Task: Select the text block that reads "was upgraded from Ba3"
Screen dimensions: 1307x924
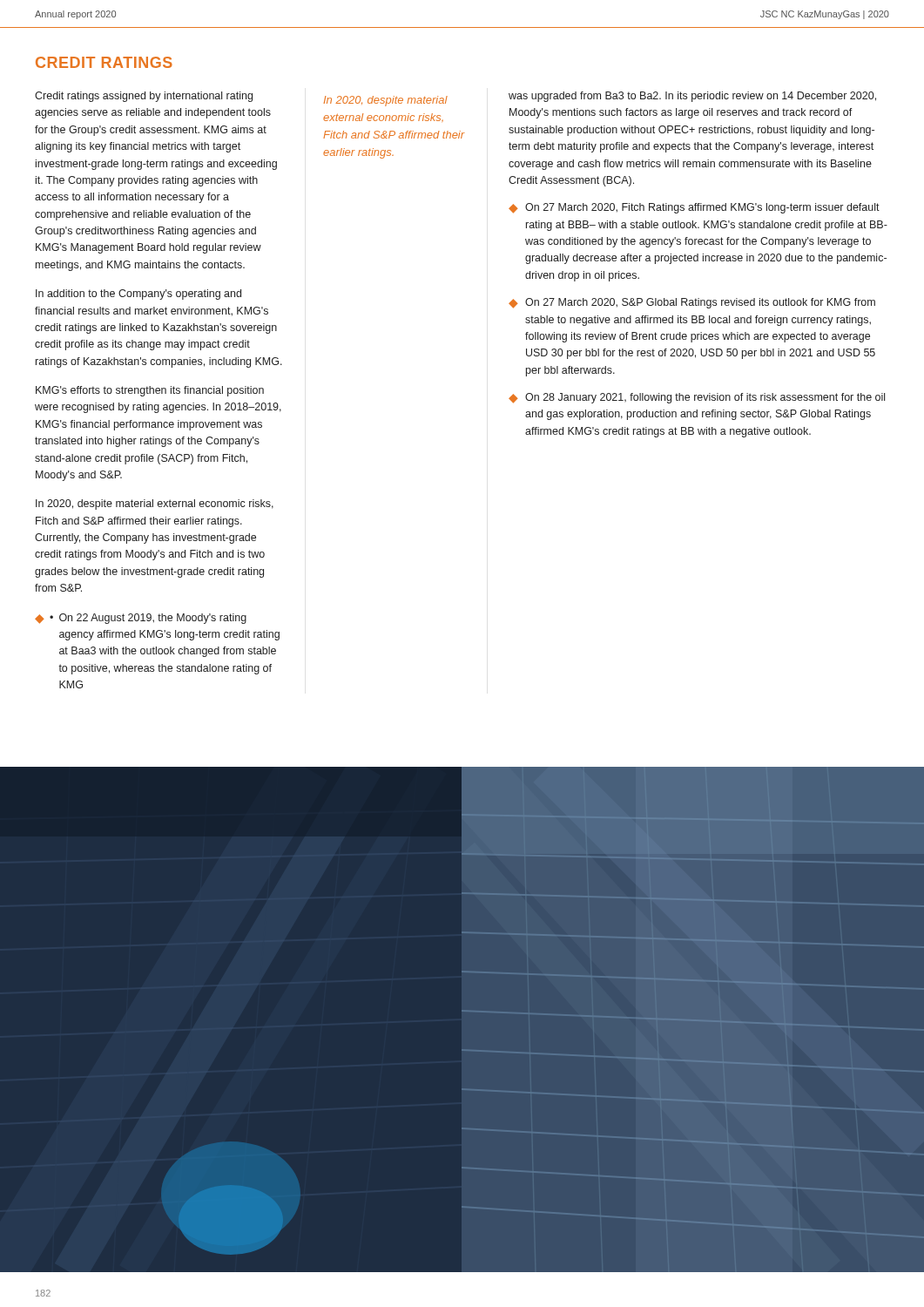Action: (x=699, y=139)
